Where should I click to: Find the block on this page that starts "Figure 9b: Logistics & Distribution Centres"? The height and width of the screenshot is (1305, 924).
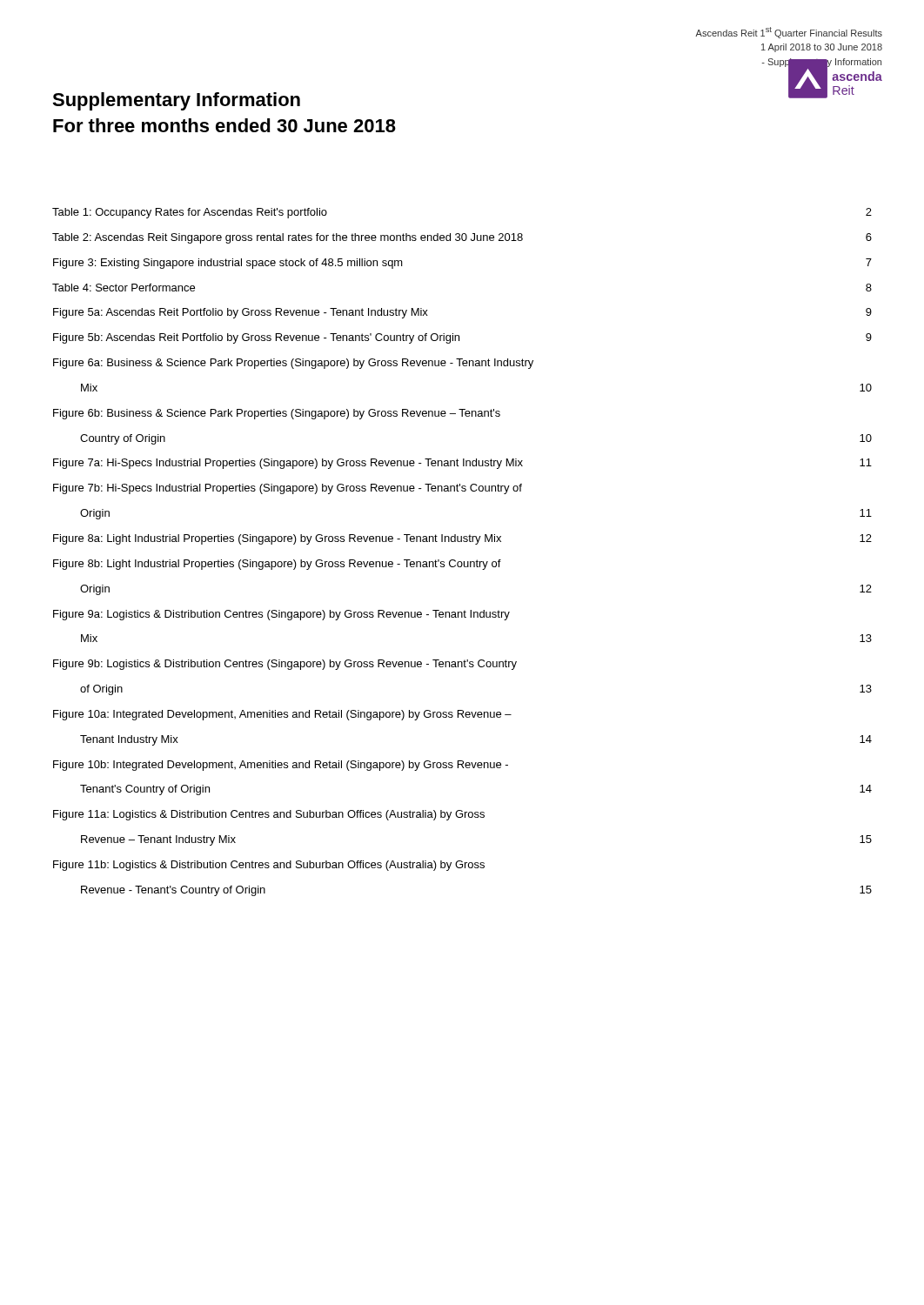point(452,664)
